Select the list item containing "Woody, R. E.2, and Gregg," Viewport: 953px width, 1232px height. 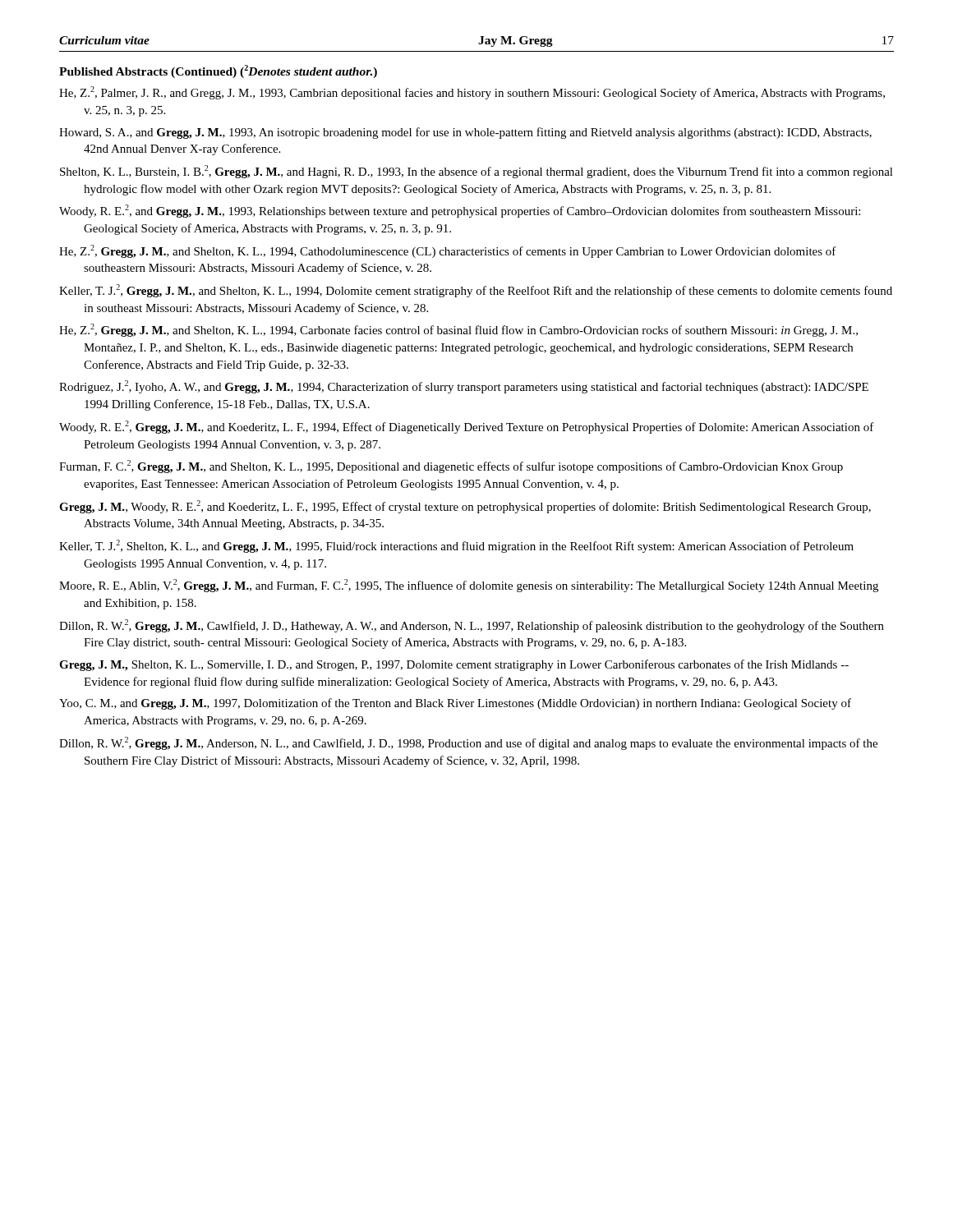click(x=460, y=219)
